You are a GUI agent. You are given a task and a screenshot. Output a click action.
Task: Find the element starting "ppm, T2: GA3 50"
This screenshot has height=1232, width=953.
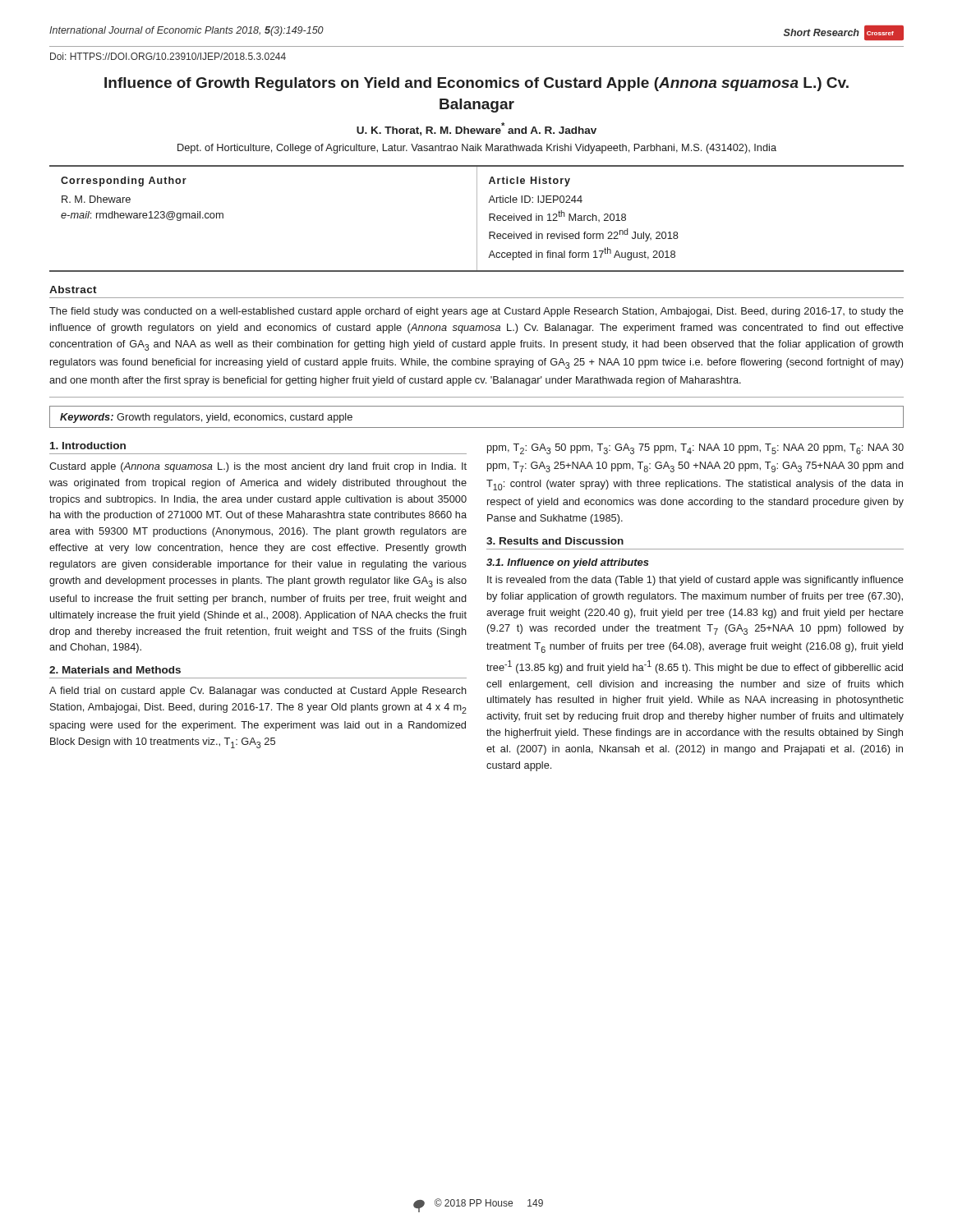click(x=695, y=483)
